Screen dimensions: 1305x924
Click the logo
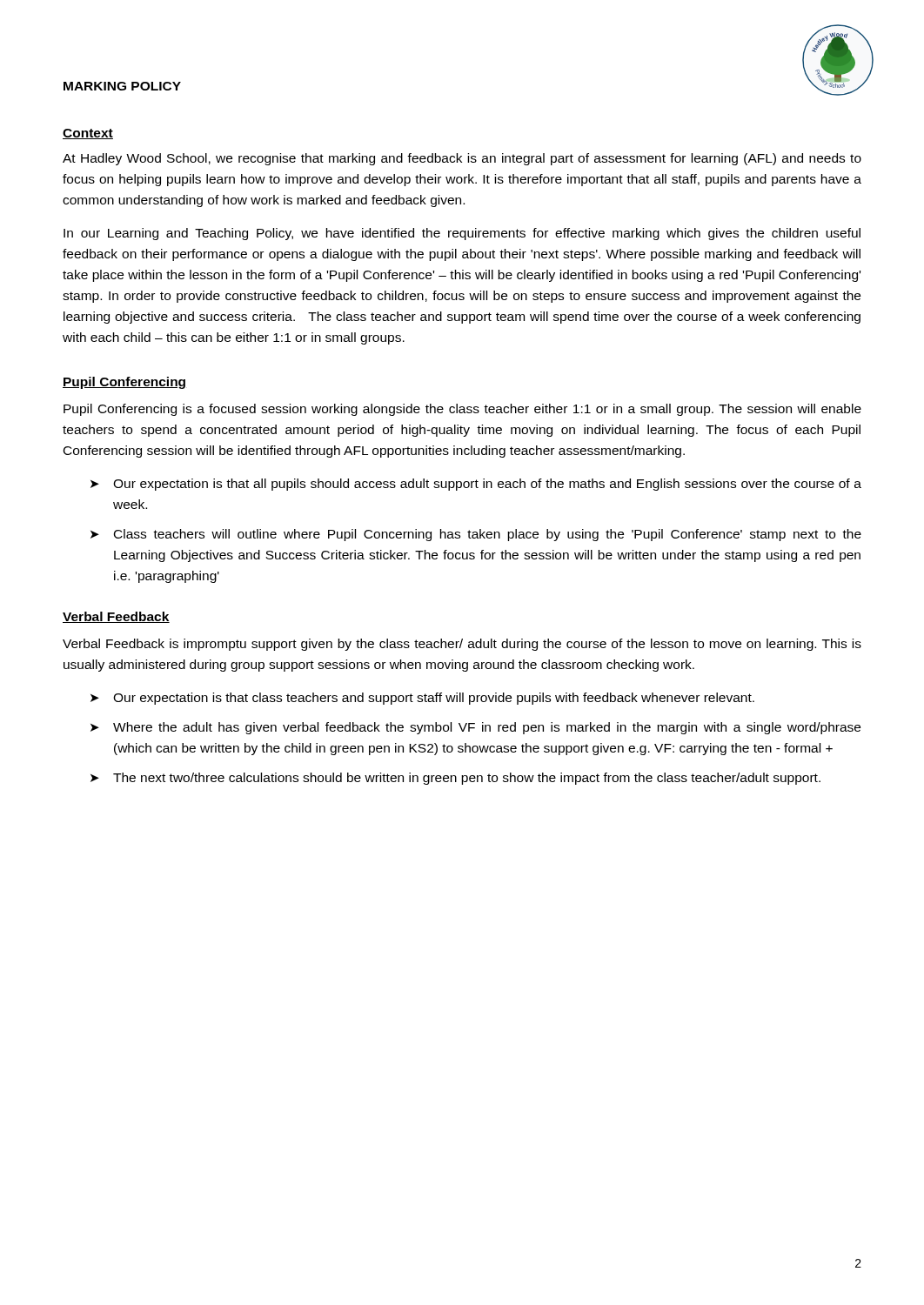tap(838, 60)
